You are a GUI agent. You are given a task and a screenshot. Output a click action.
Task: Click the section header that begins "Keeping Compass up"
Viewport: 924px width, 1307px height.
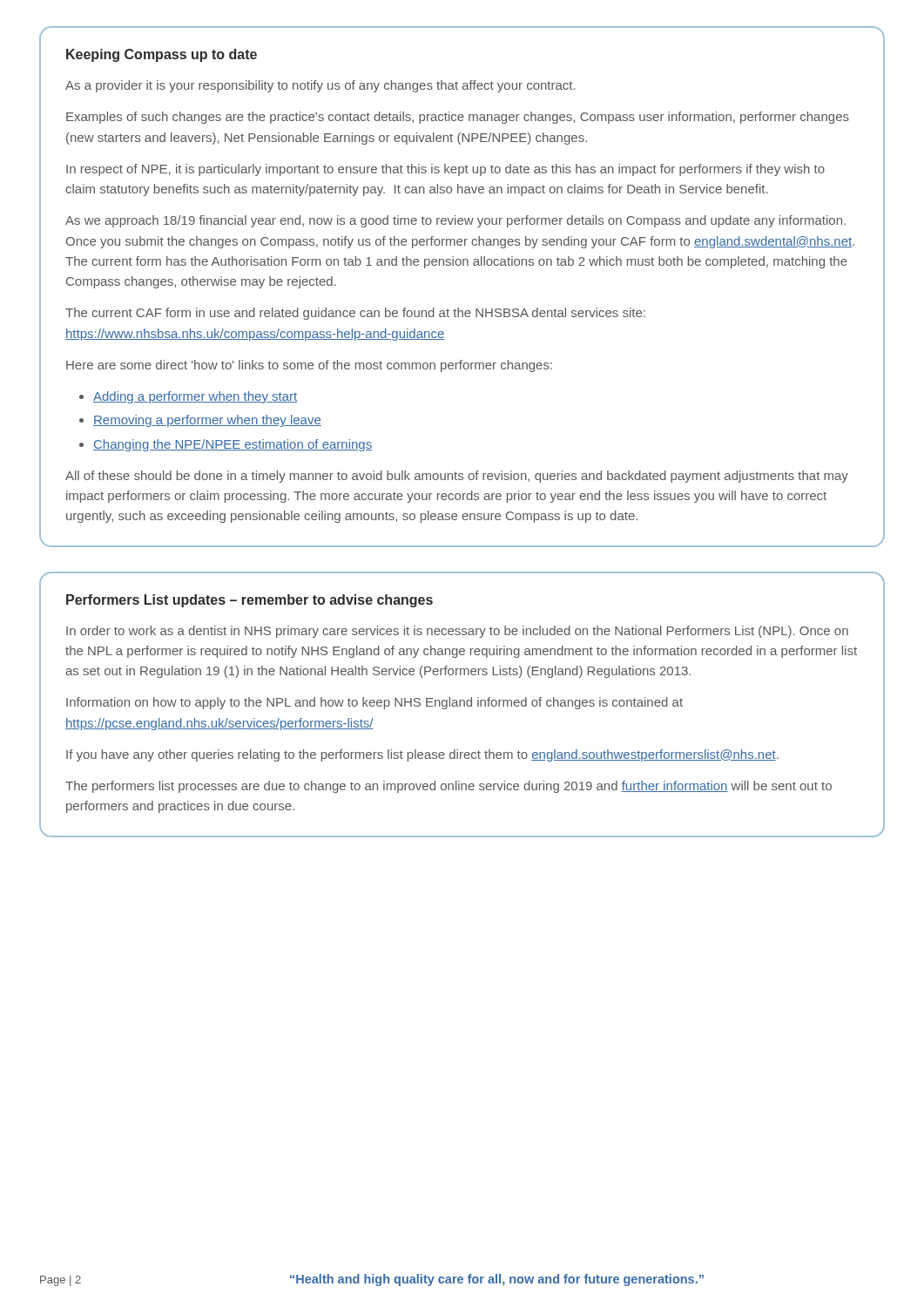point(161,54)
